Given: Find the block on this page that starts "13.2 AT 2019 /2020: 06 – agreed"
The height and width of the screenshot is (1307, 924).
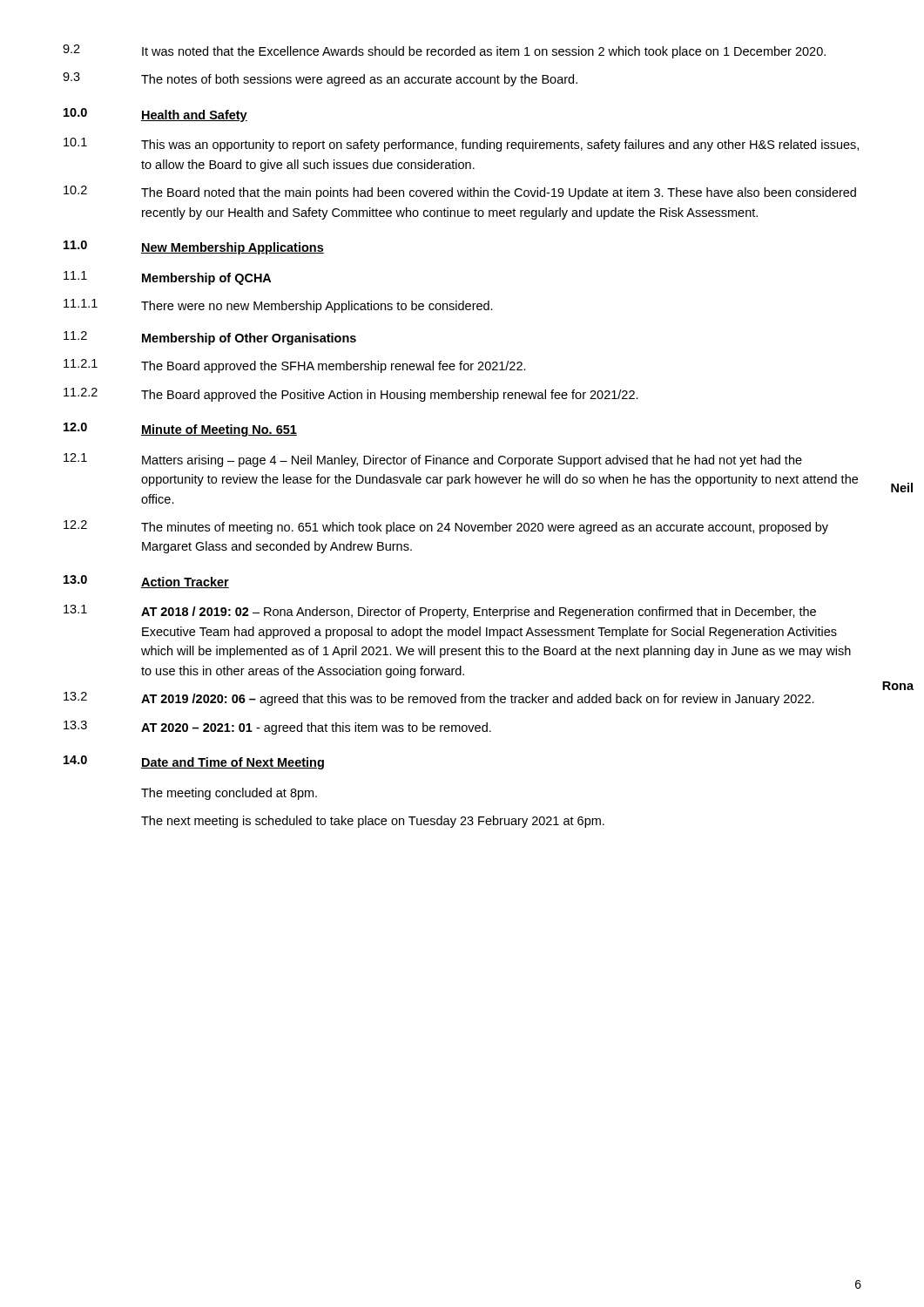Looking at the screenshot, I should pos(462,699).
